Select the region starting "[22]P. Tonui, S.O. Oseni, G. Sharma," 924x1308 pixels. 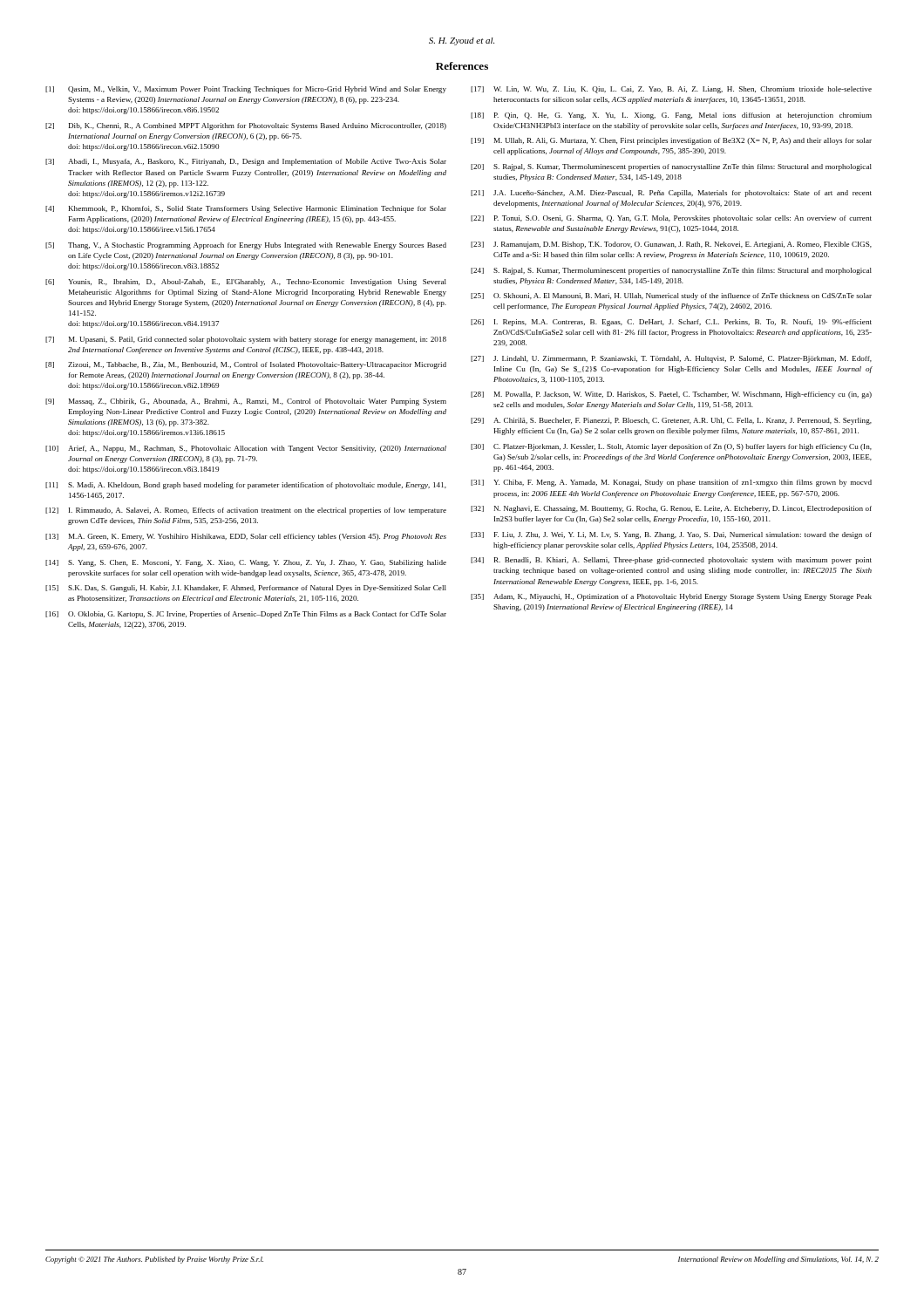671,224
